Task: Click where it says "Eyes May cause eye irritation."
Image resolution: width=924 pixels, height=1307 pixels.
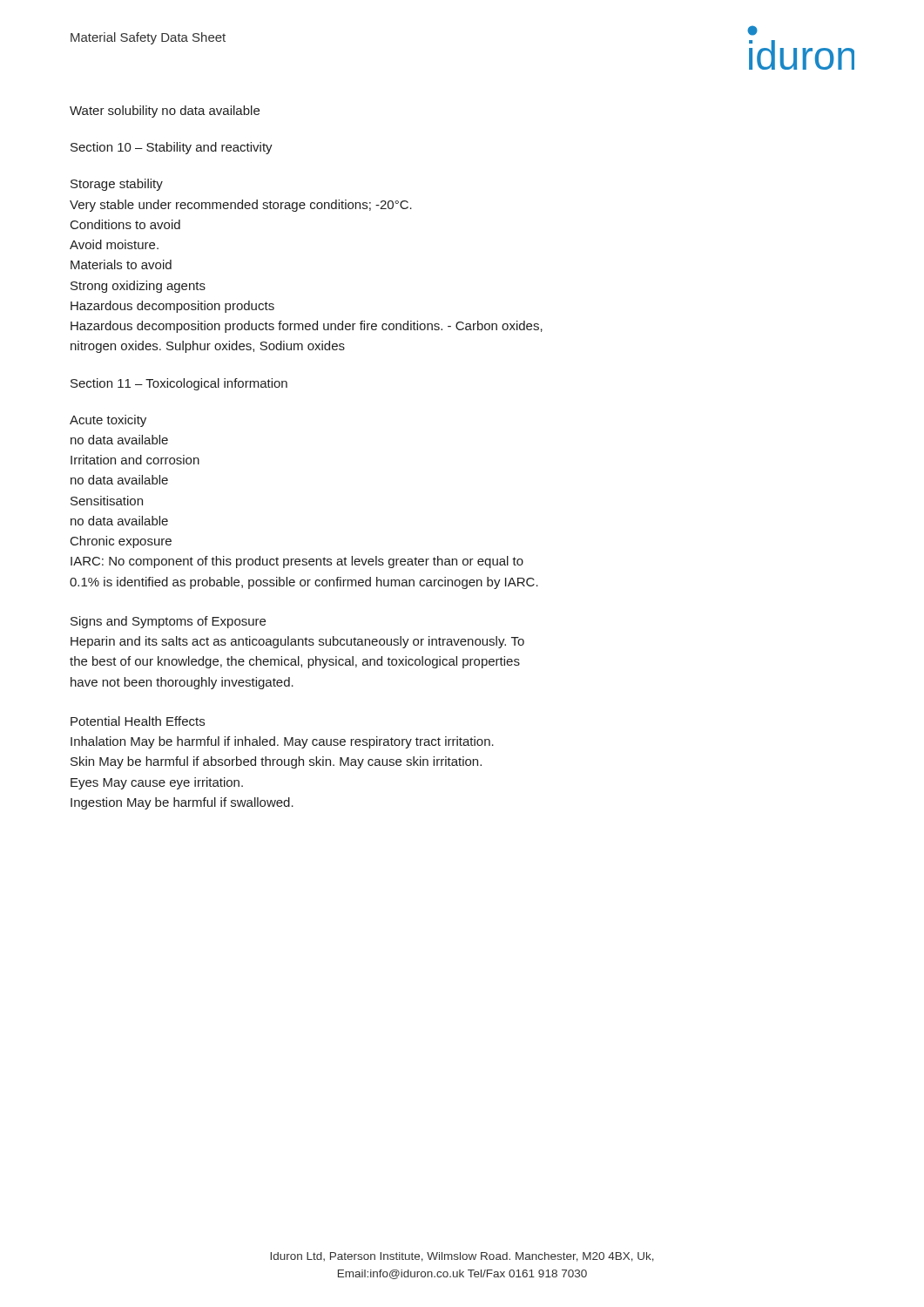Action: click(157, 782)
